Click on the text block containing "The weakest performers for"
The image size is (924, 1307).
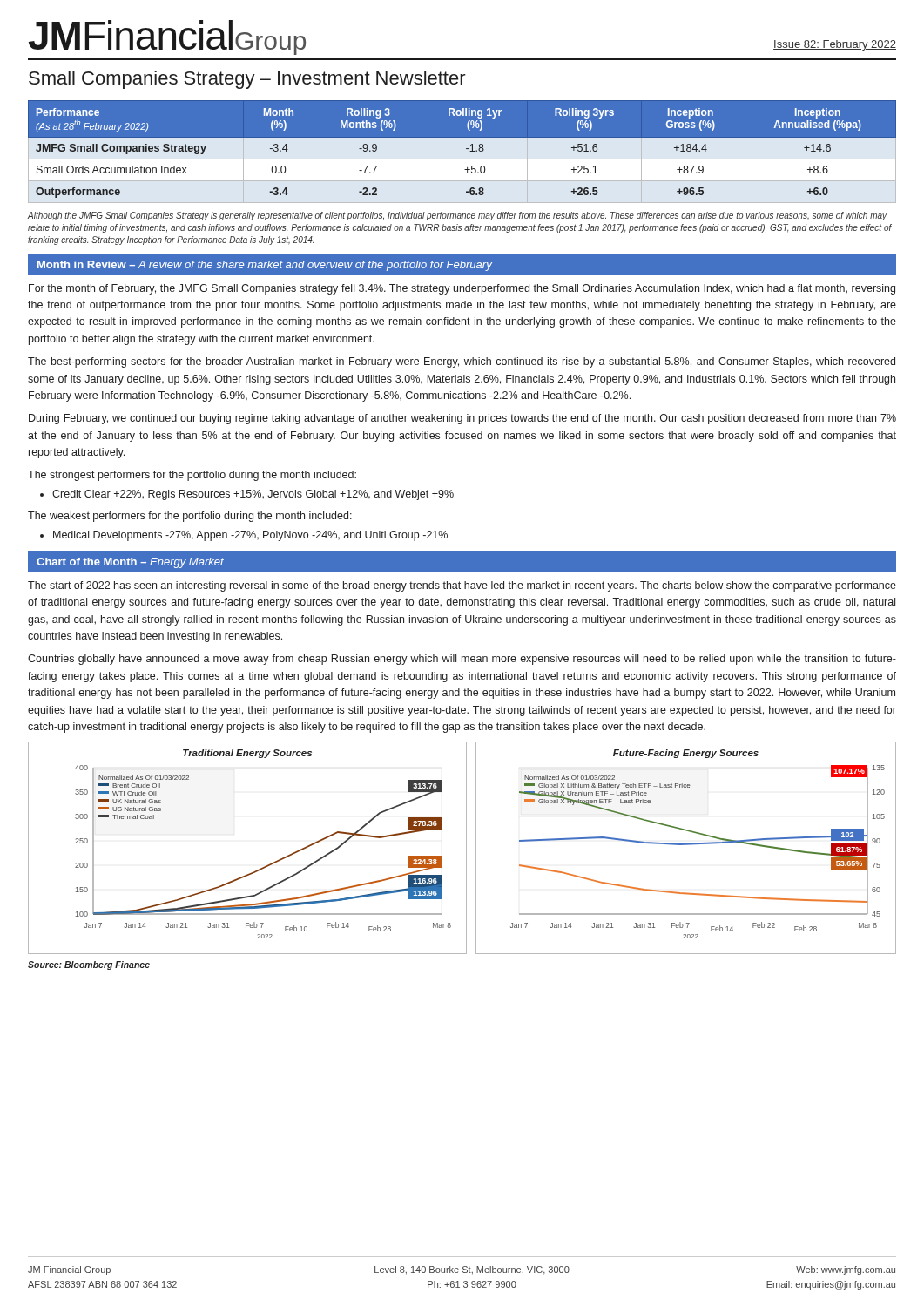pyautogui.click(x=190, y=516)
